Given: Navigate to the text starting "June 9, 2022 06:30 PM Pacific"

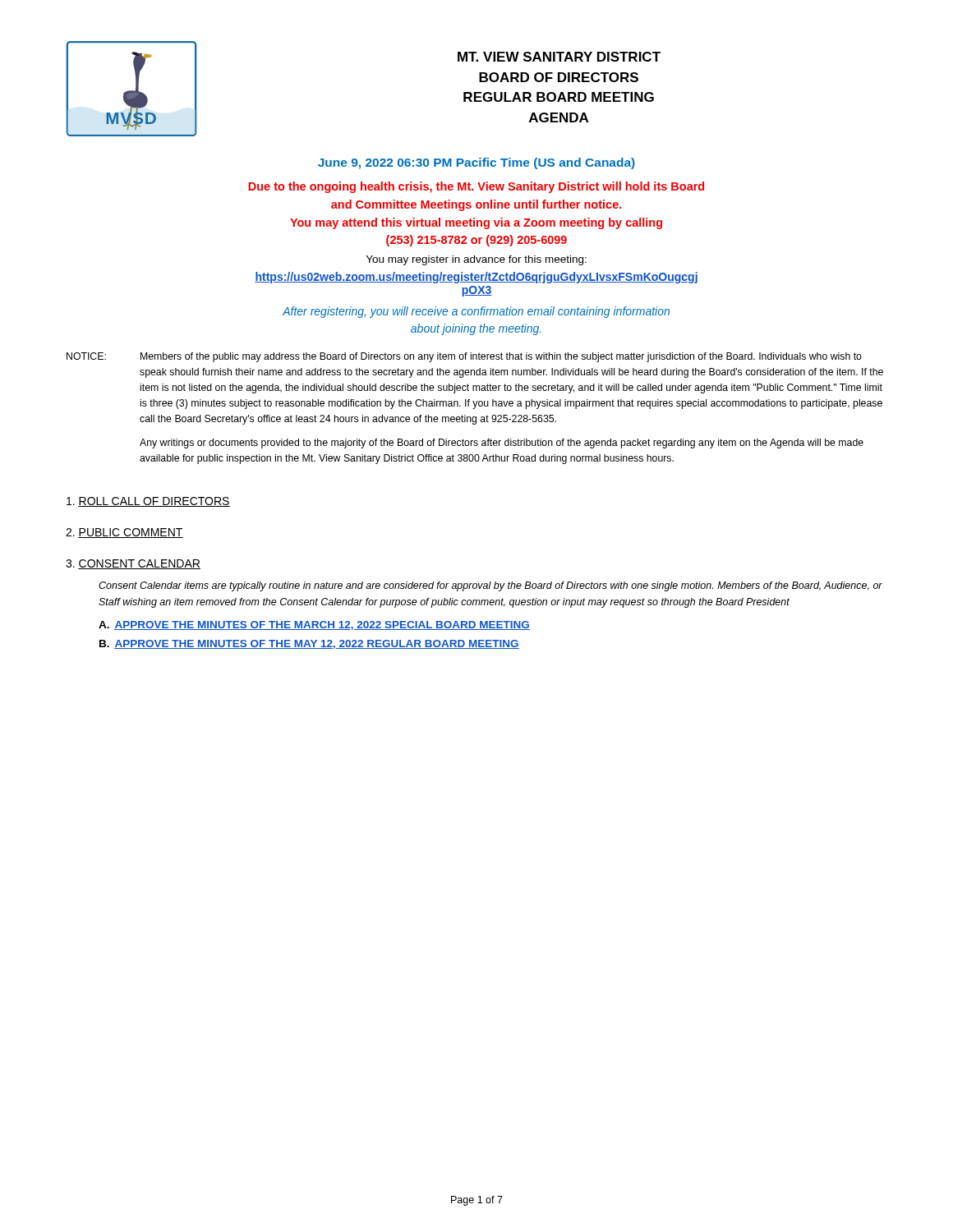Looking at the screenshot, I should tap(476, 162).
